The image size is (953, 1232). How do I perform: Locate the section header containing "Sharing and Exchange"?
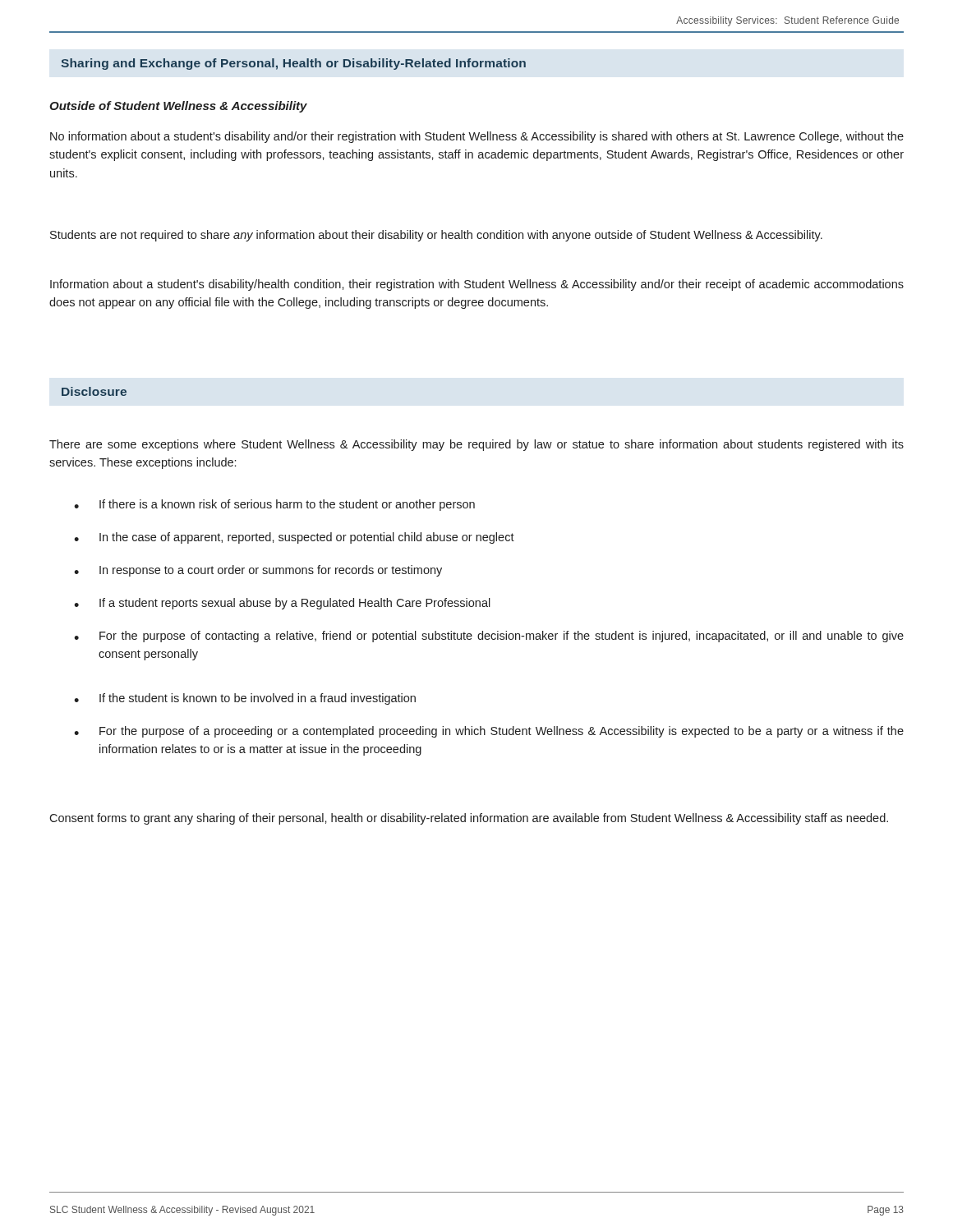294,63
